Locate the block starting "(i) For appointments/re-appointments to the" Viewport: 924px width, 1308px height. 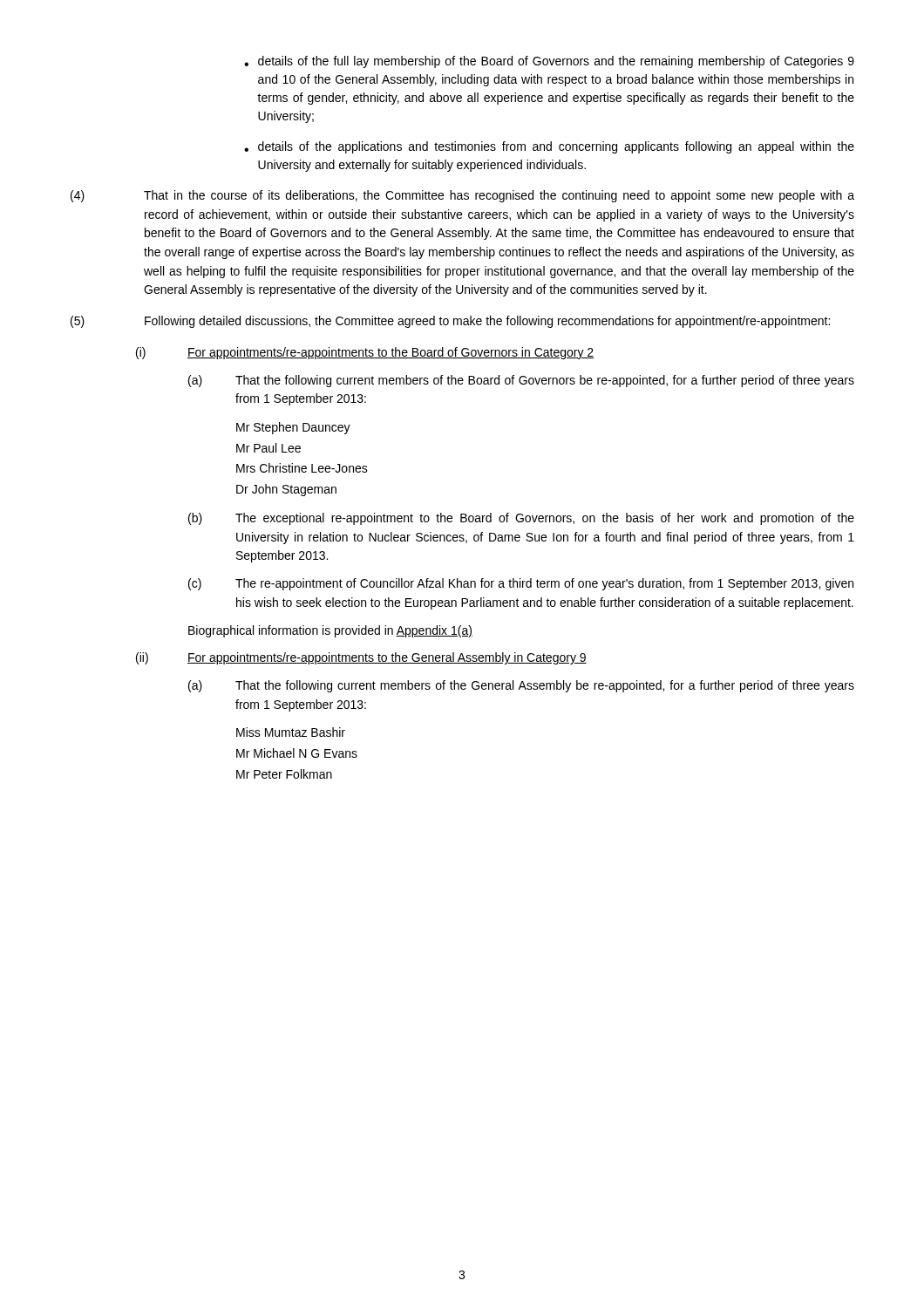pos(462,353)
